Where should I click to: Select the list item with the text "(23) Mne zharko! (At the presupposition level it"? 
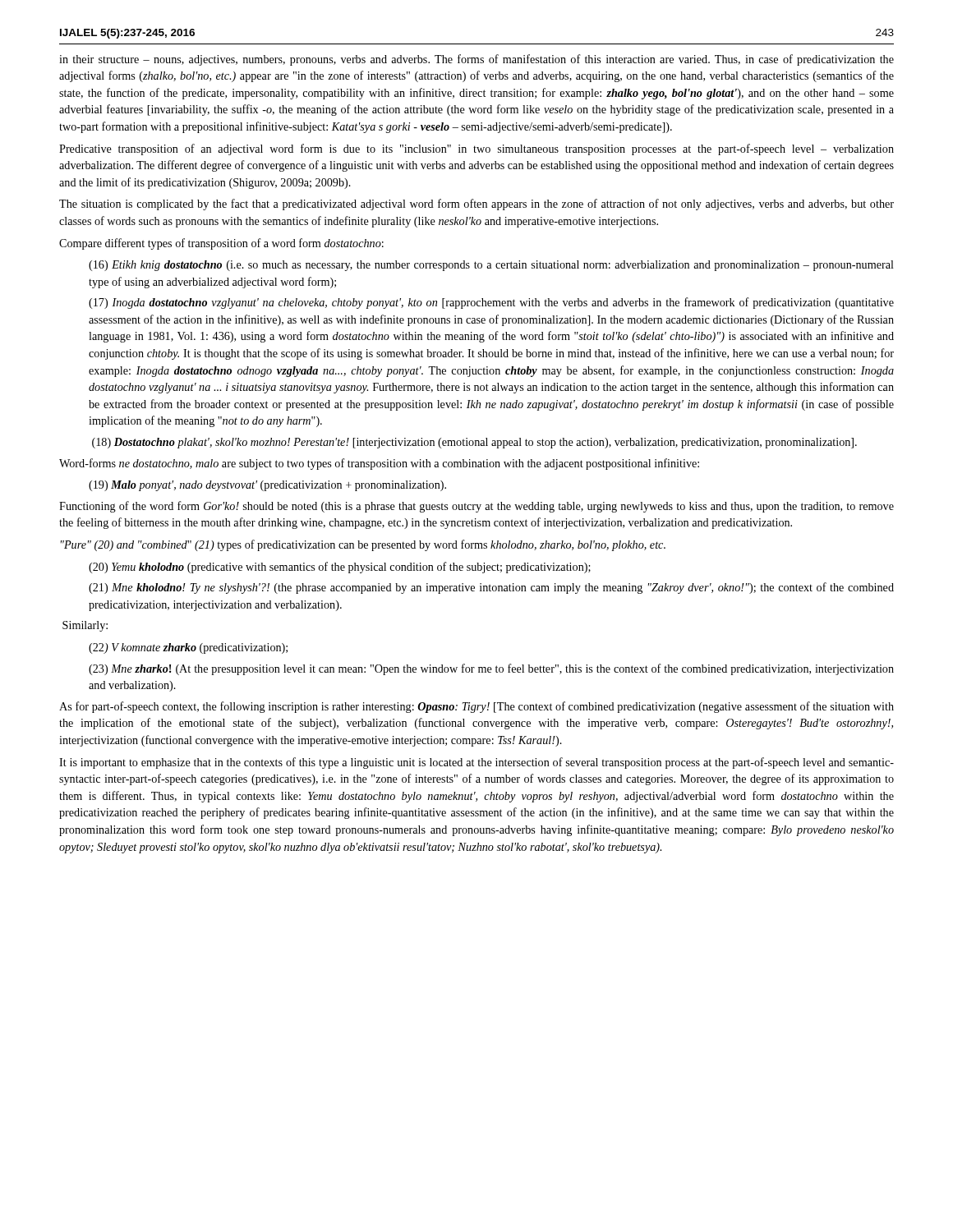point(491,677)
